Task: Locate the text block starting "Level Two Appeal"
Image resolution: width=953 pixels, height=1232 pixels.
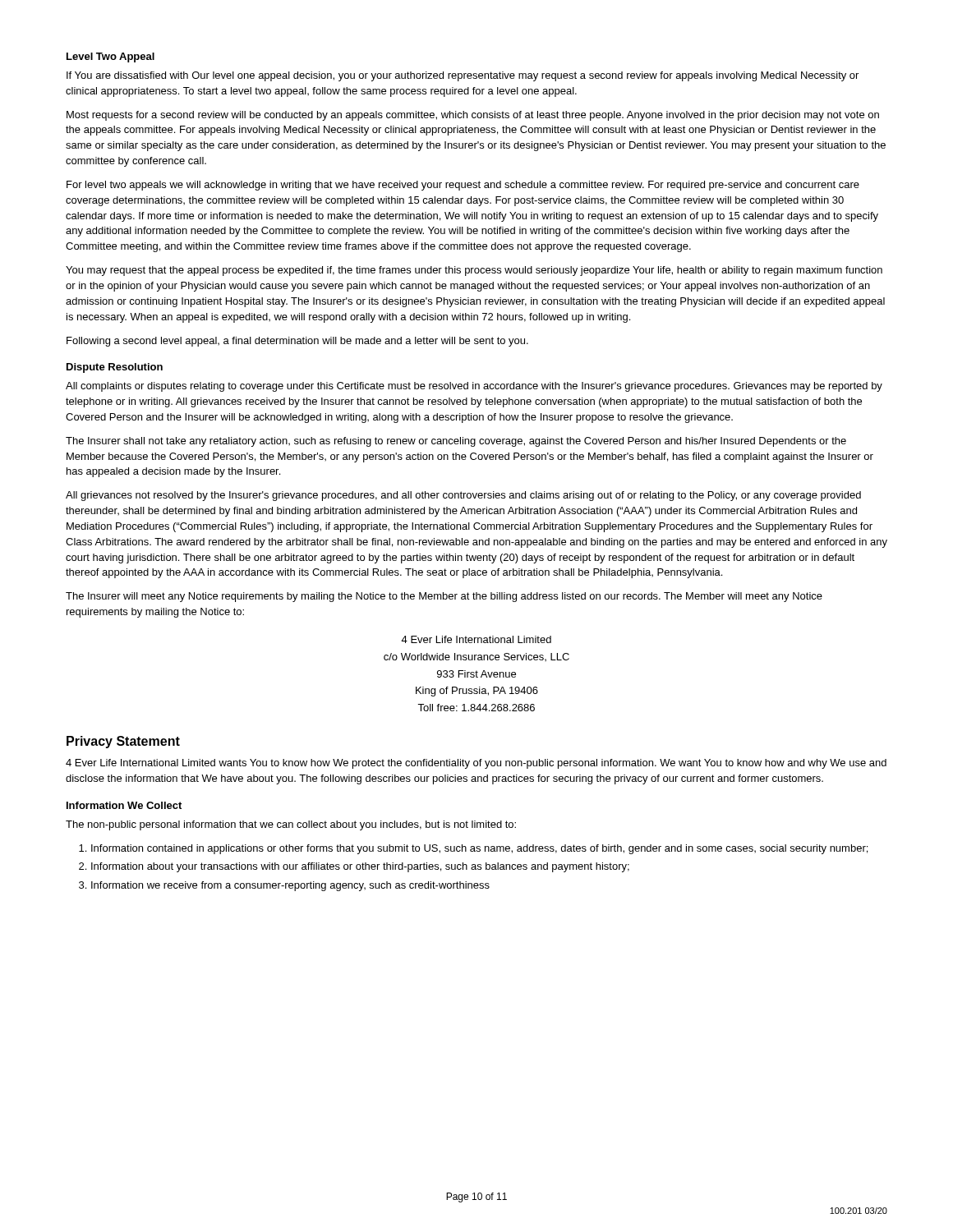Action: (110, 56)
